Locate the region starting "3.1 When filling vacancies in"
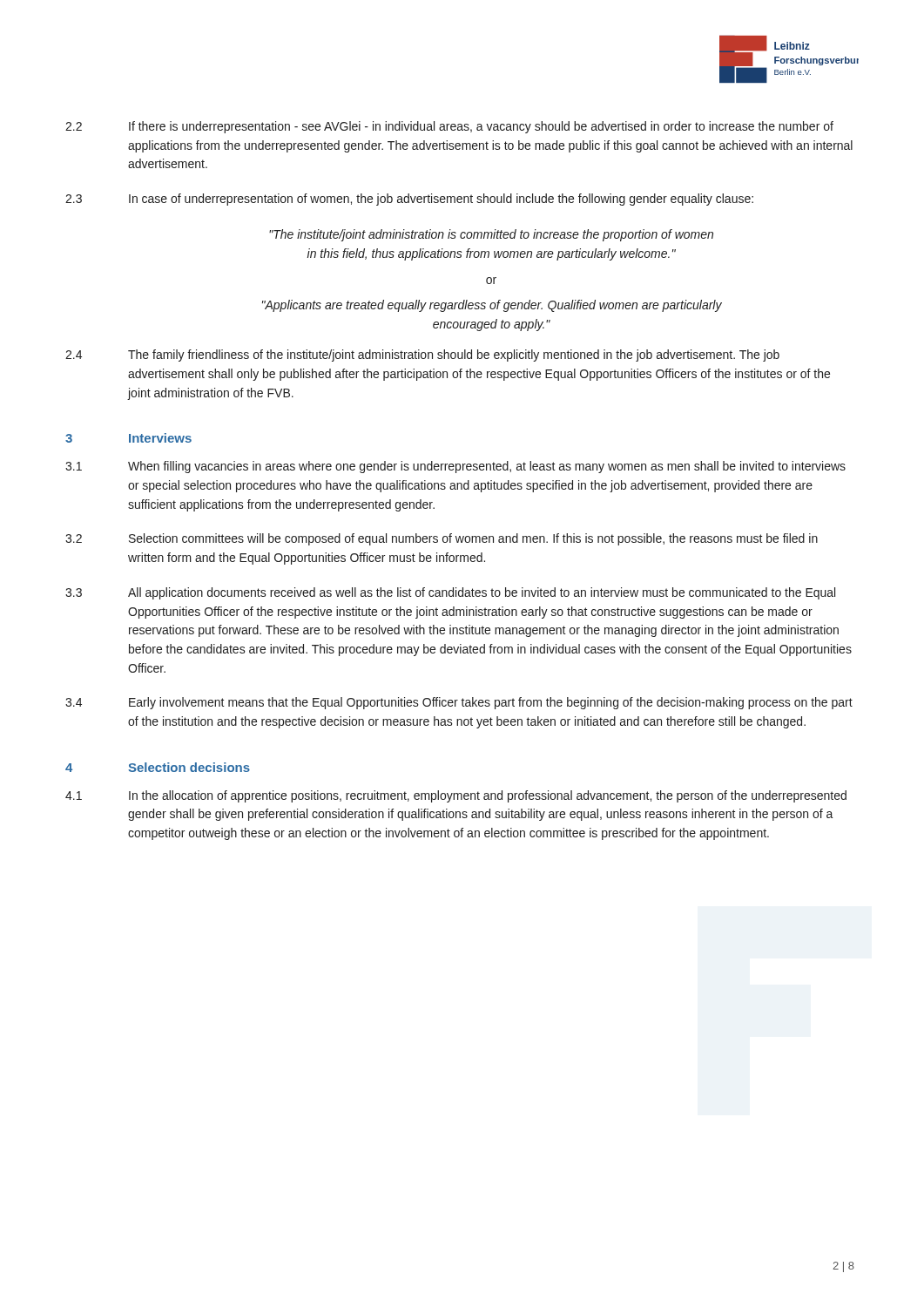 [x=460, y=486]
